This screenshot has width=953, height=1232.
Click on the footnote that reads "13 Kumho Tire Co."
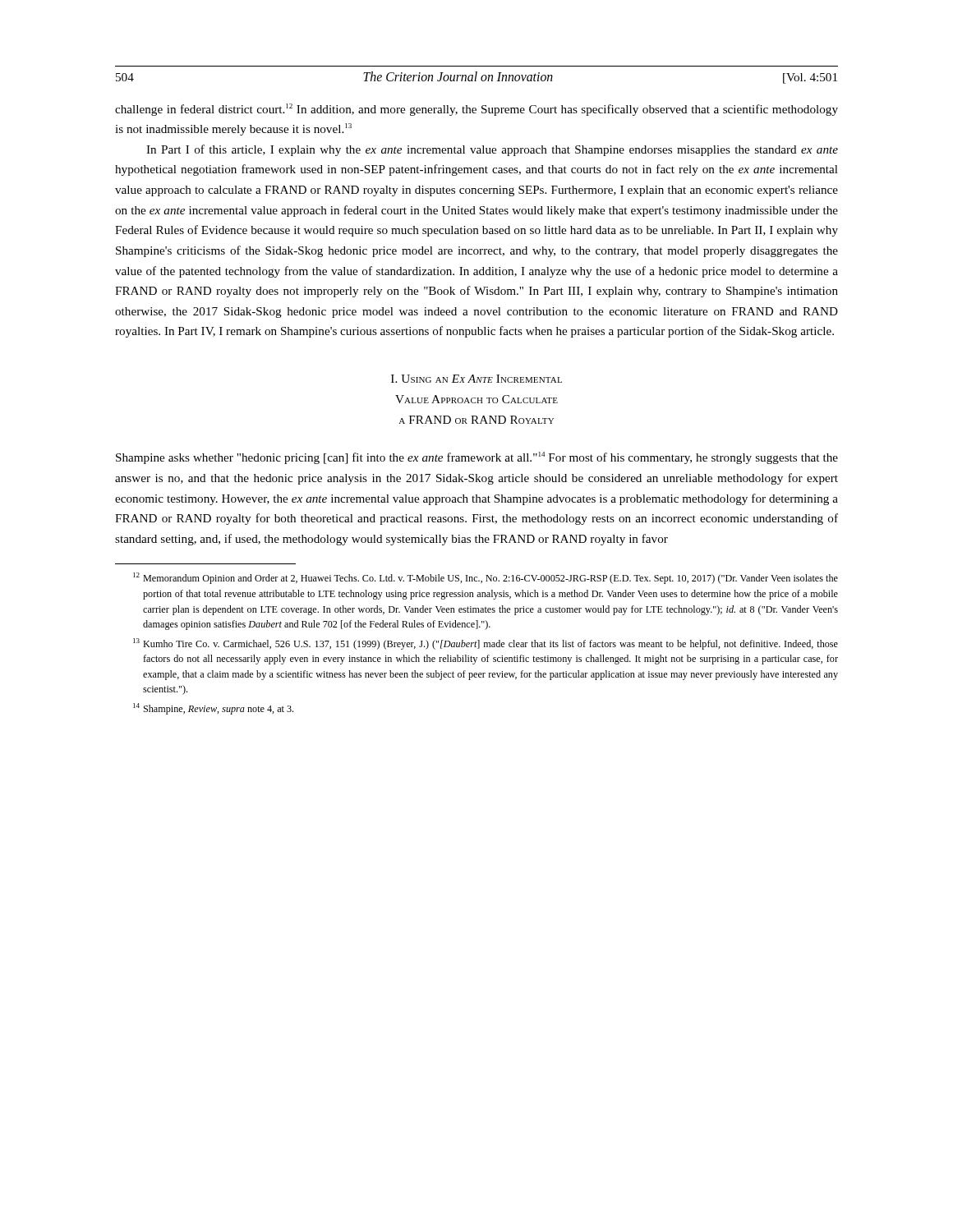tap(476, 667)
